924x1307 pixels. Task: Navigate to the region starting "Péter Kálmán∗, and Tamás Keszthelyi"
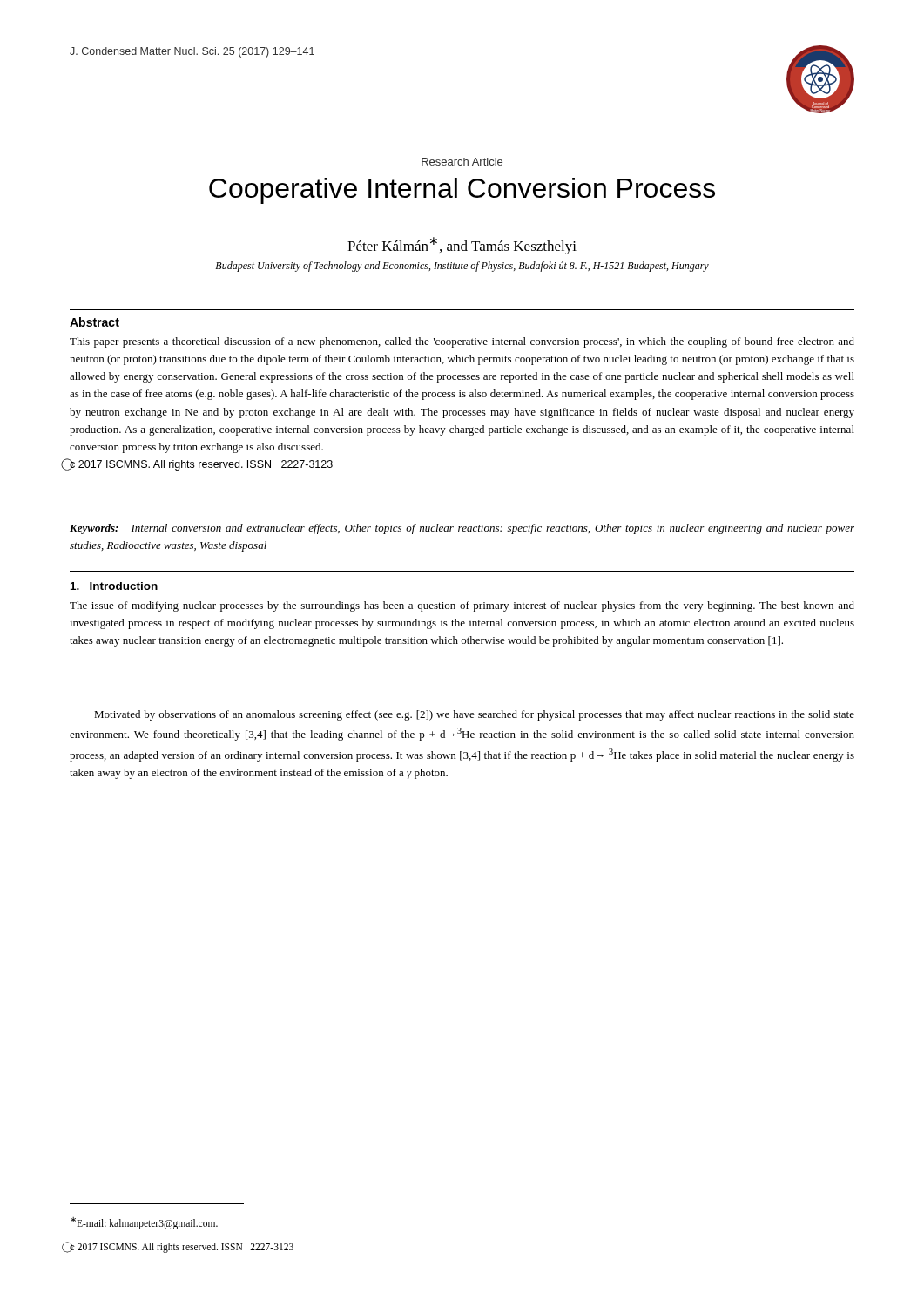pos(462,244)
